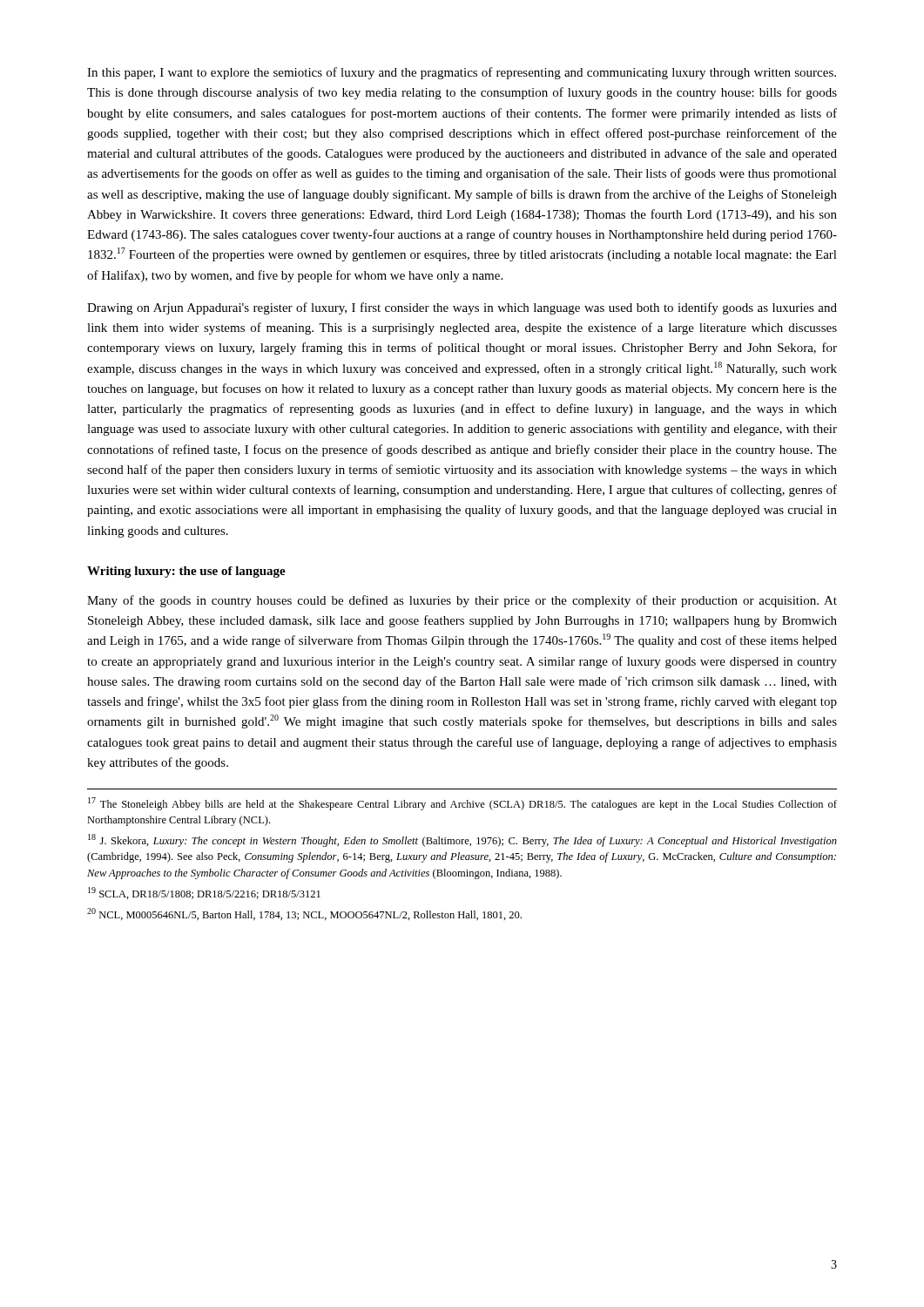Navigate to the text starting "Drawing on Arjun Appadurai's register"
The image size is (924, 1307).
pyautogui.click(x=462, y=419)
